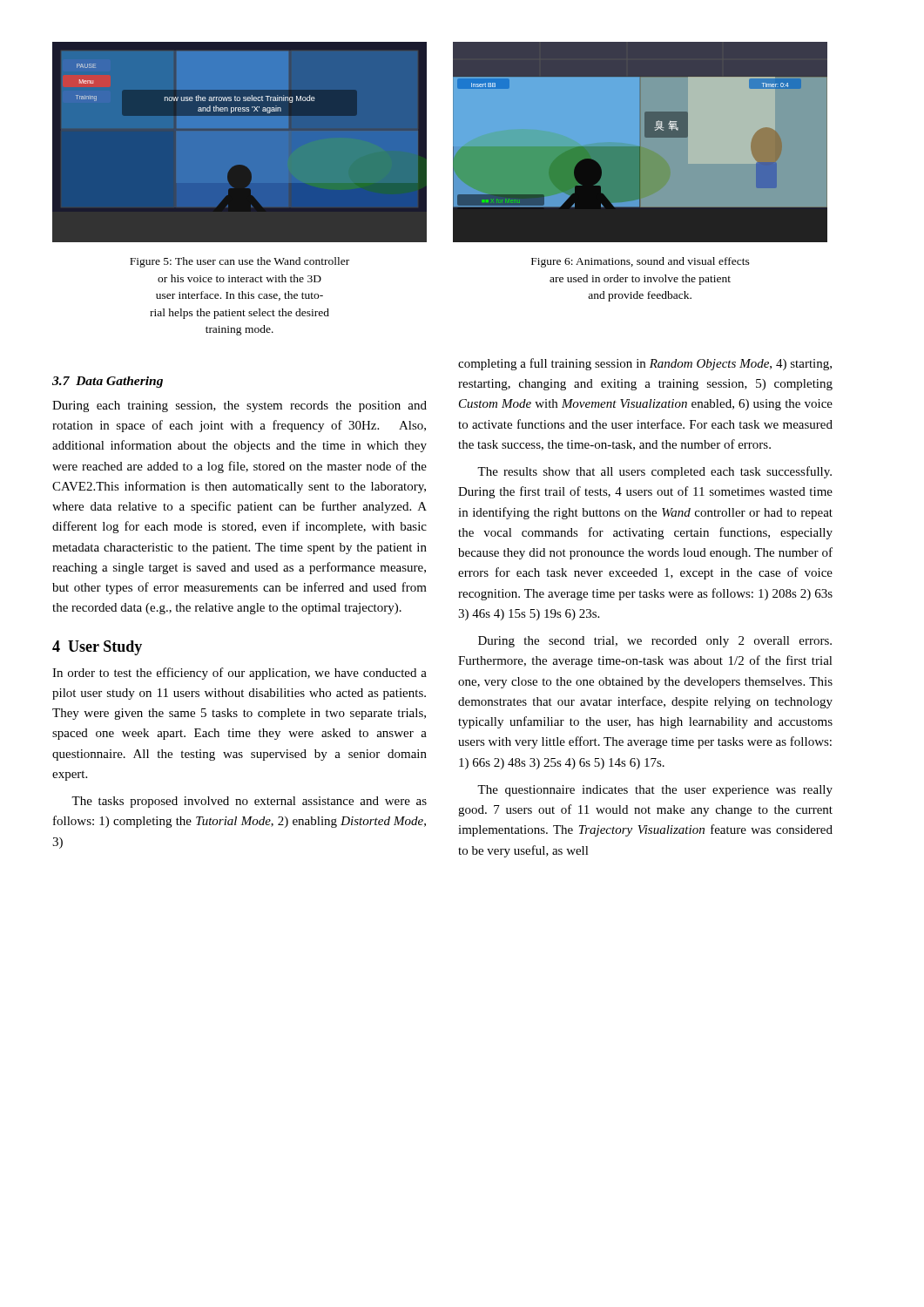Find the passage starting "4 User Study"
The image size is (924, 1307).
coord(97,646)
